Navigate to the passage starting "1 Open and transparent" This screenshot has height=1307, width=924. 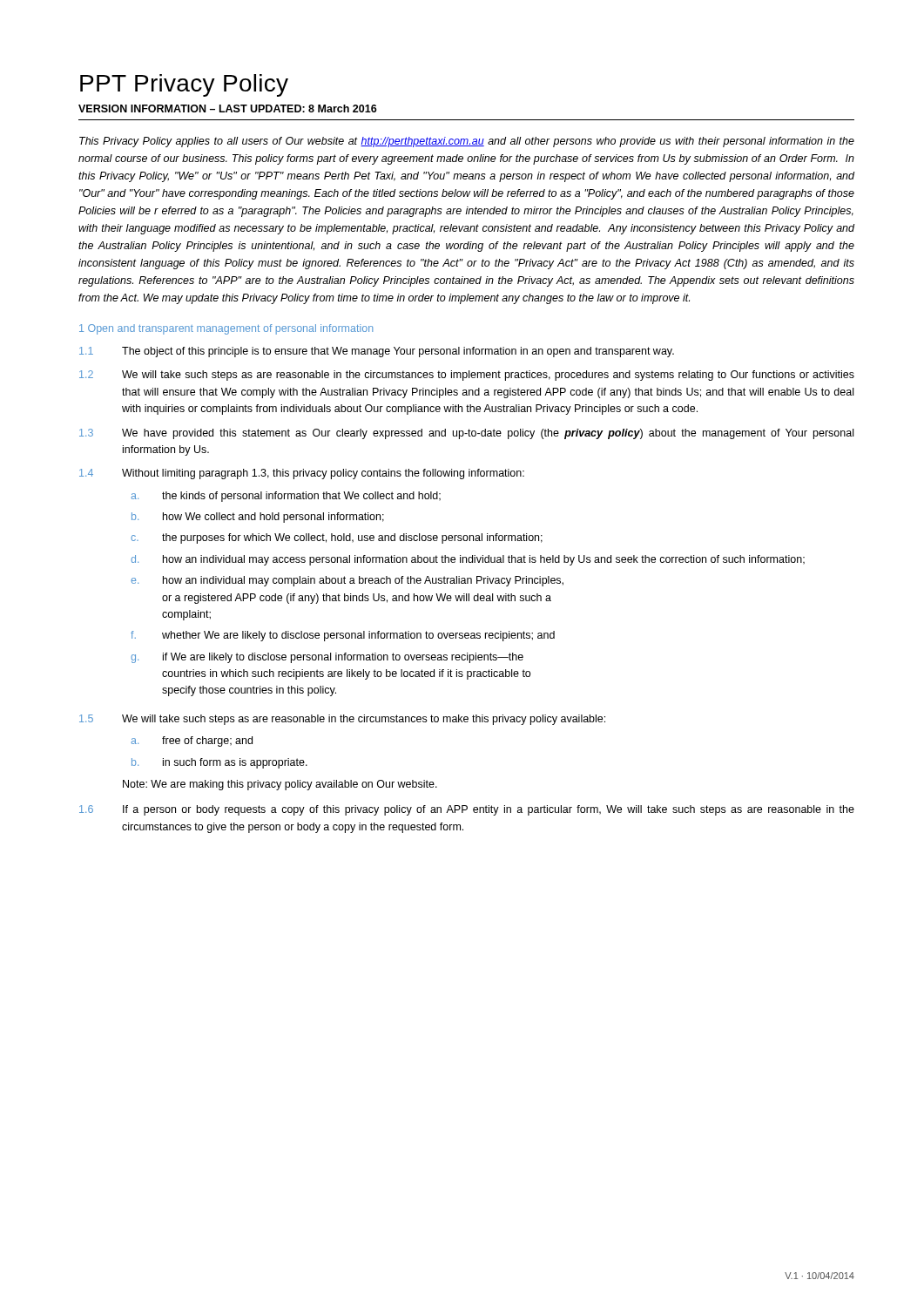tap(226, 329)
